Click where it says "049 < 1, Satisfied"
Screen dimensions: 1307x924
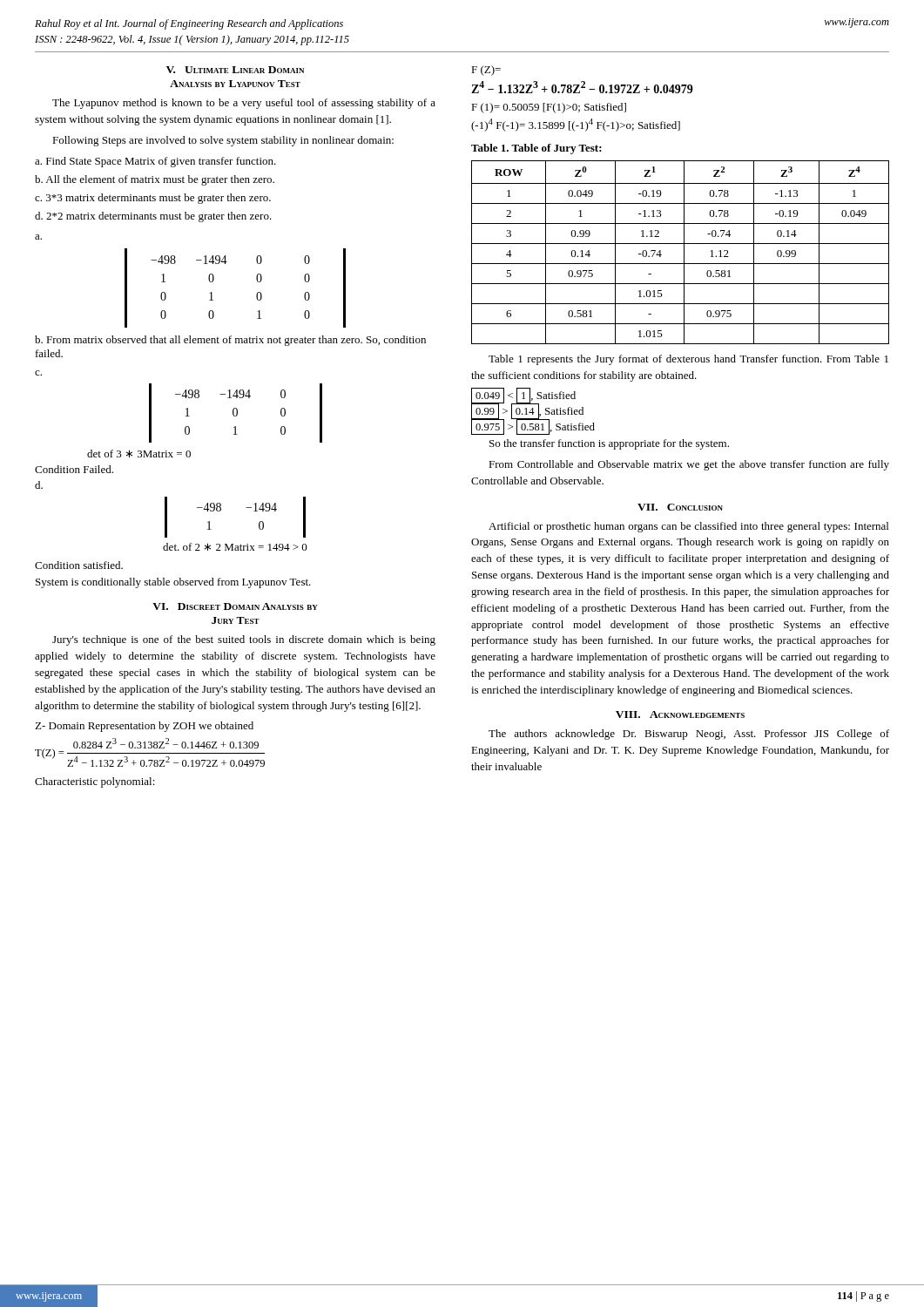tap(523, 396)
